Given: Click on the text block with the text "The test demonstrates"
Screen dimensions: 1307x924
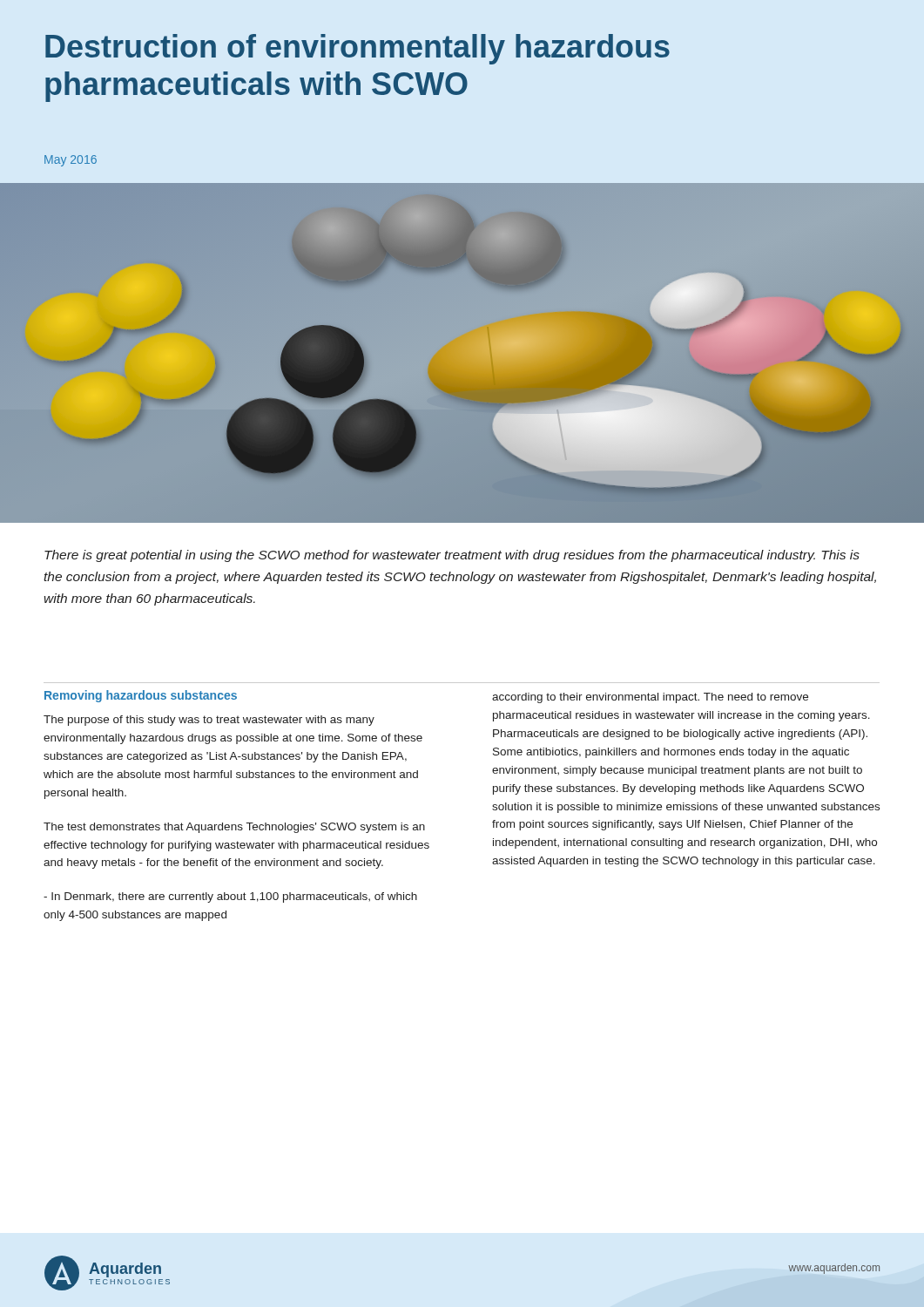Looking at the screenshot, I should [237, 844].
